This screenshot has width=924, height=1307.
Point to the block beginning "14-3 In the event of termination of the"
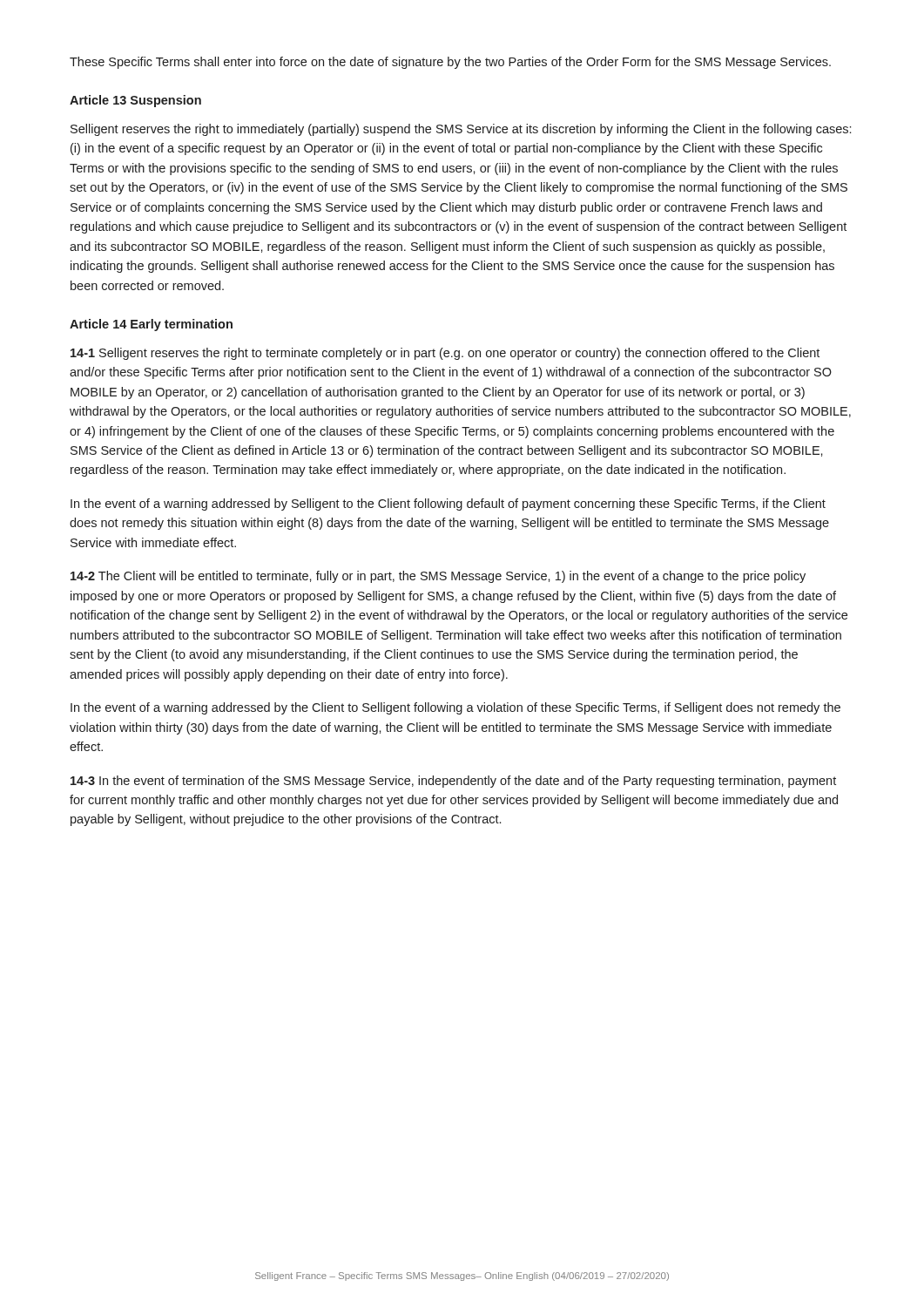click(454, 800)
